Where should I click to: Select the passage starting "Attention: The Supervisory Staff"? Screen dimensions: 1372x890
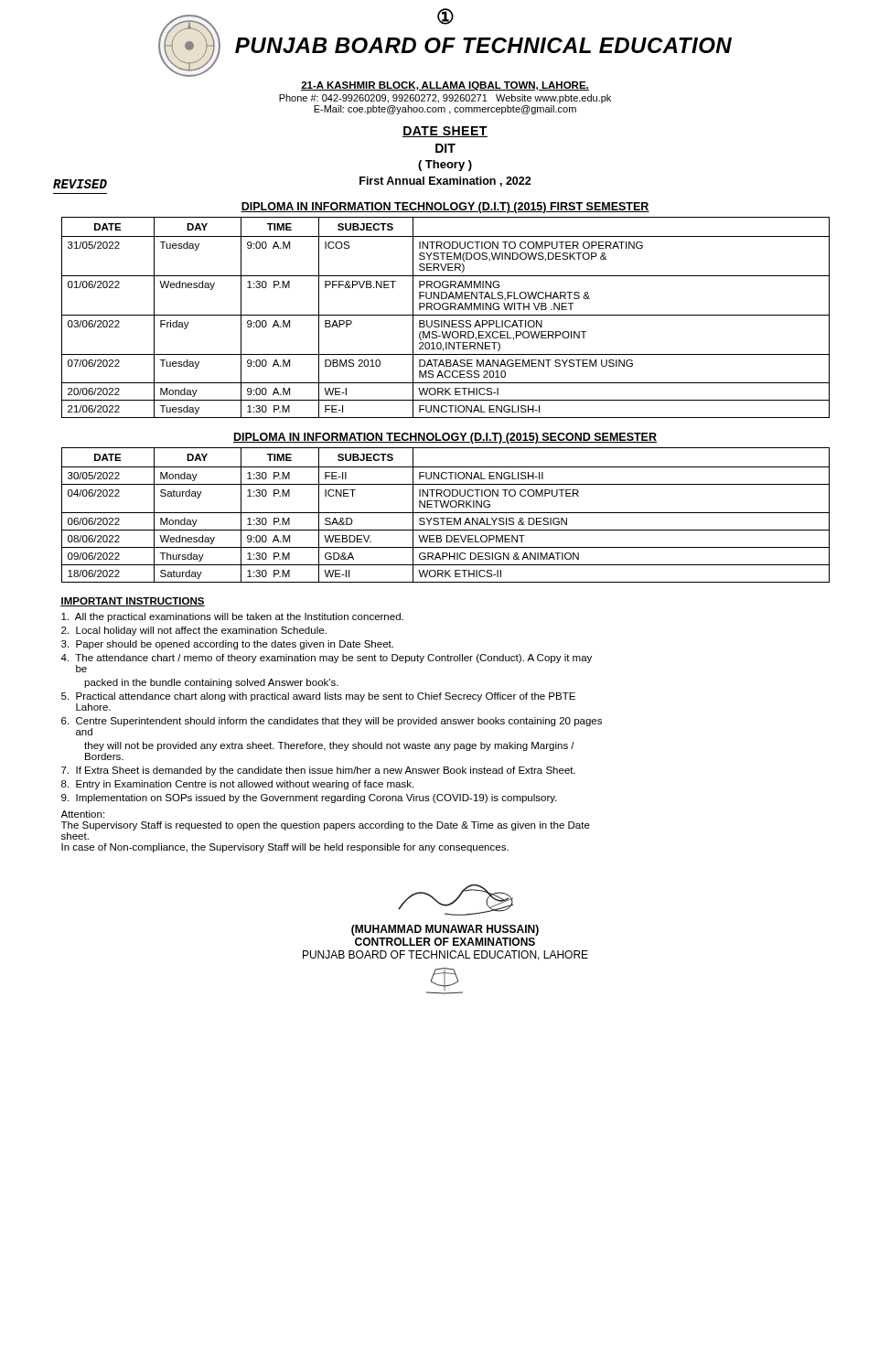(325, 830)
